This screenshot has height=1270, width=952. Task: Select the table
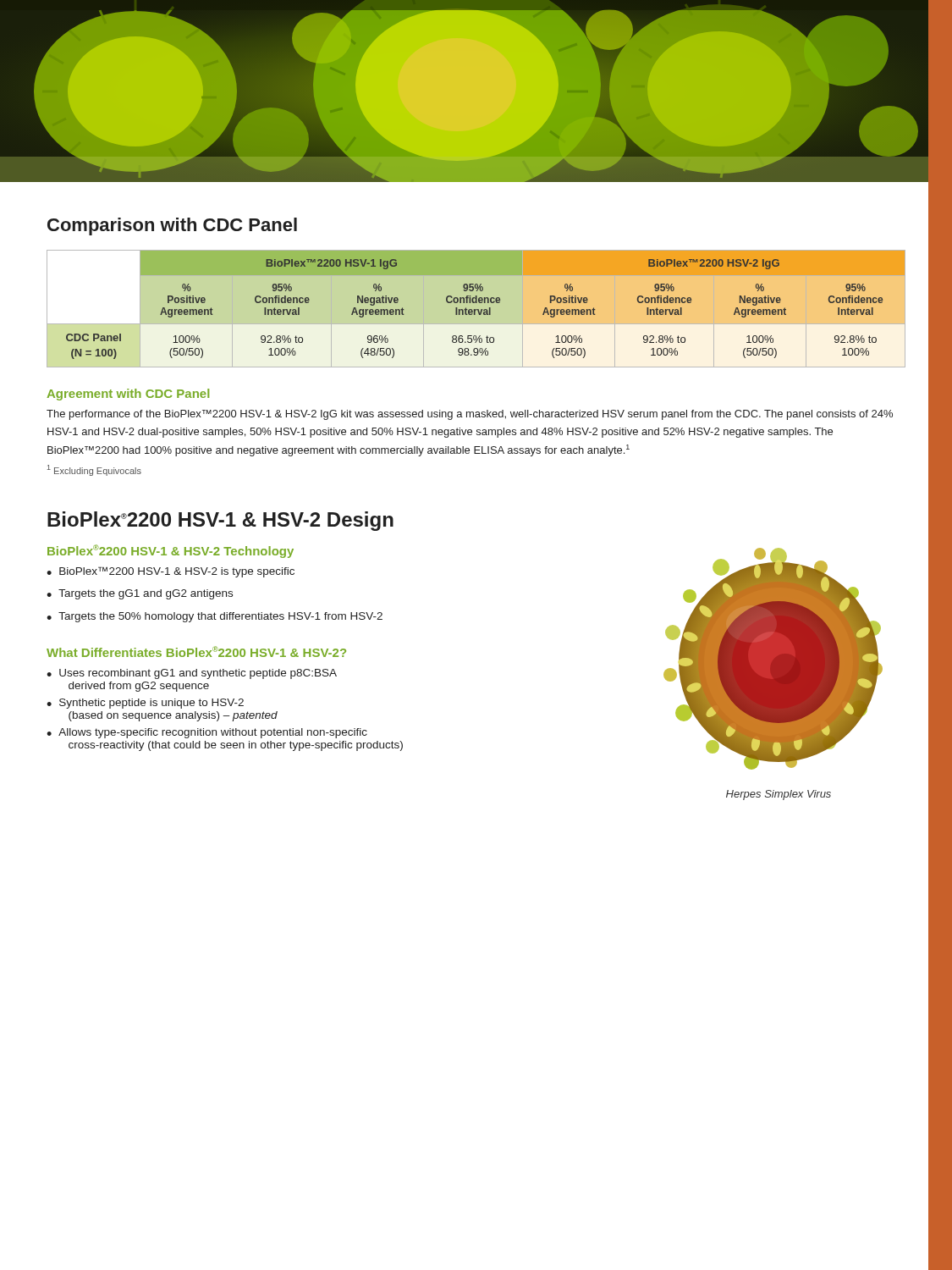476,309
